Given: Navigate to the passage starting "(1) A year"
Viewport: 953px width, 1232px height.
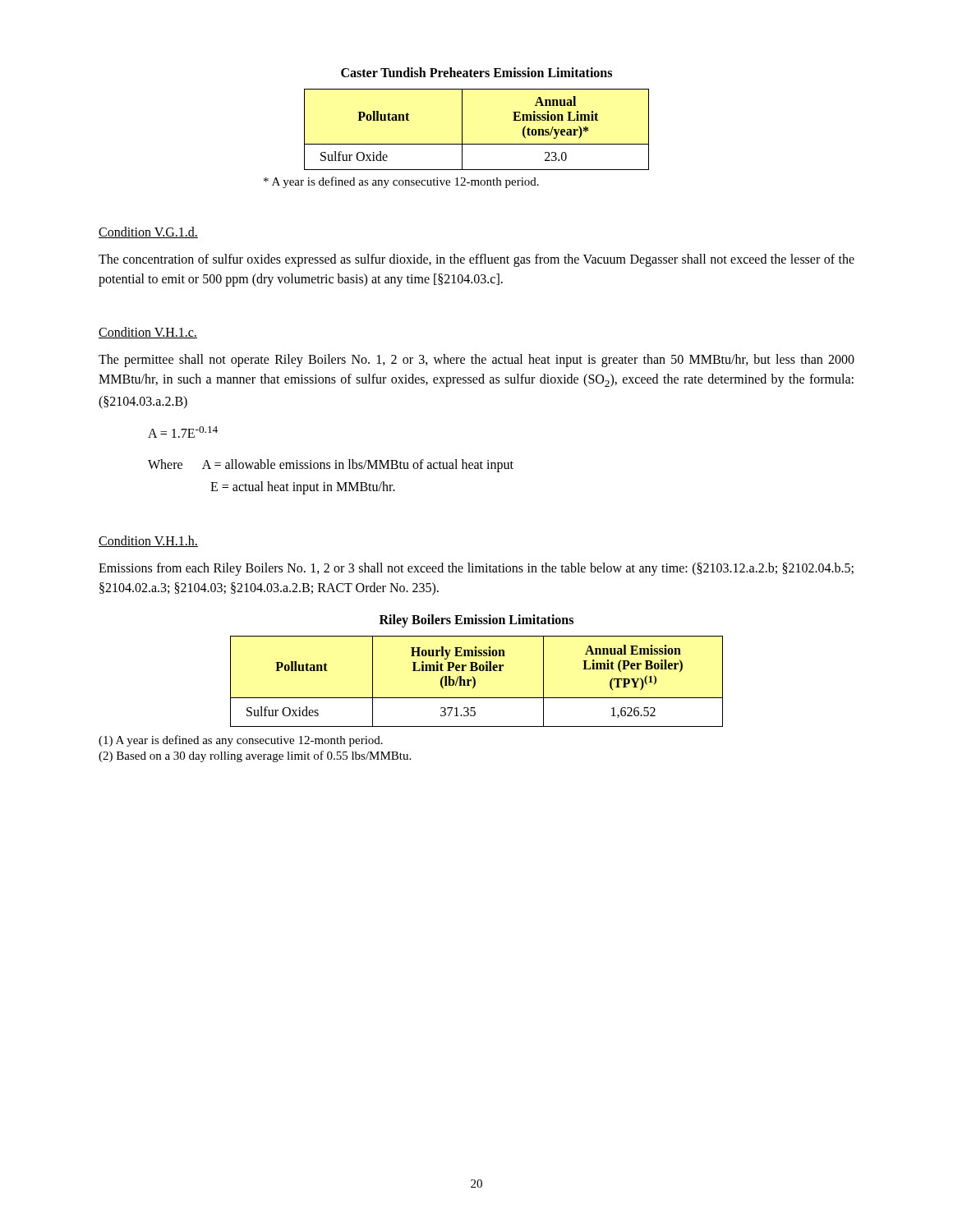Looking at the screenshot, I should click(241, 740).
